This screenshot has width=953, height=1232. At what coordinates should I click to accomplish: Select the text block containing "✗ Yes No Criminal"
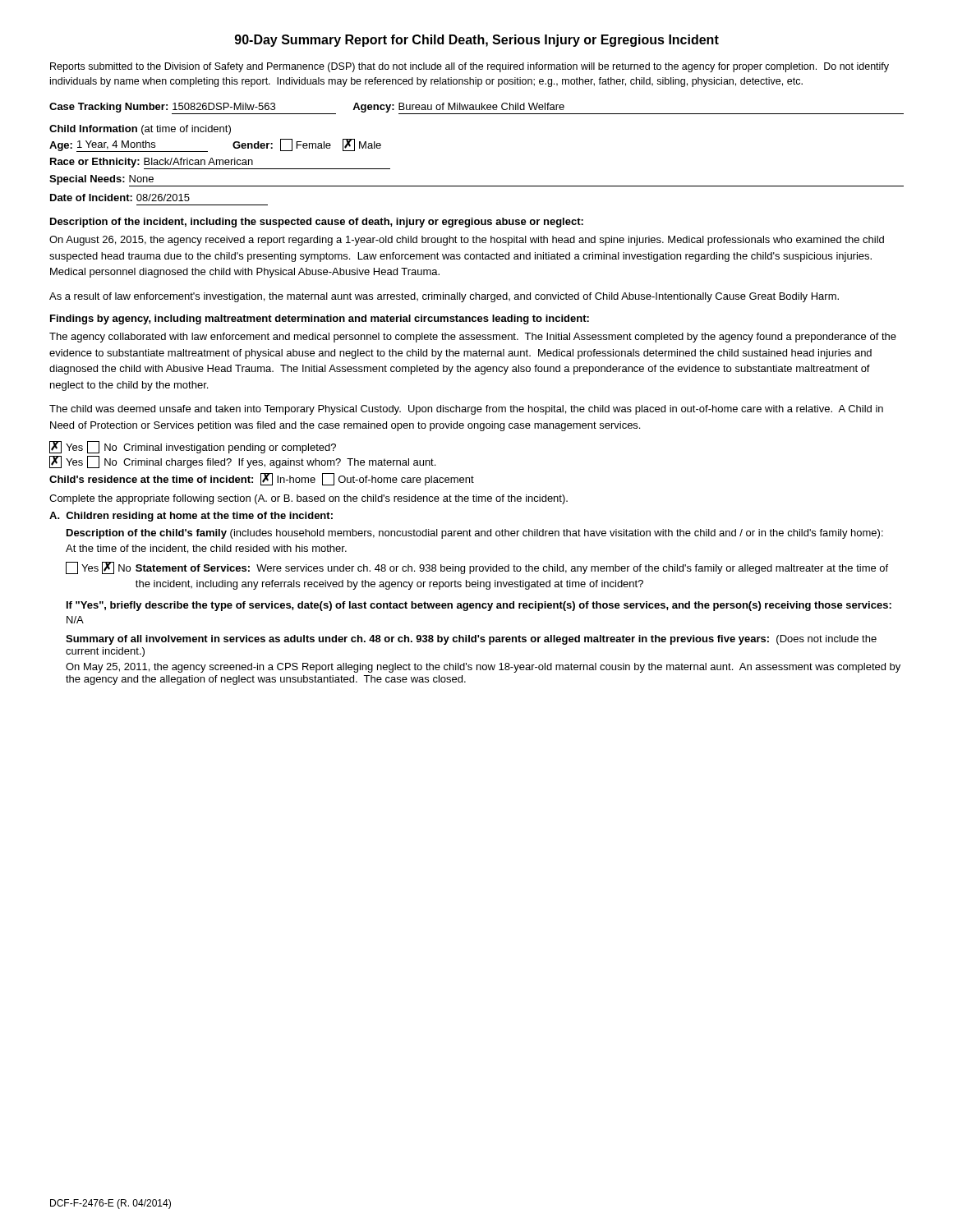coord(193,447)
